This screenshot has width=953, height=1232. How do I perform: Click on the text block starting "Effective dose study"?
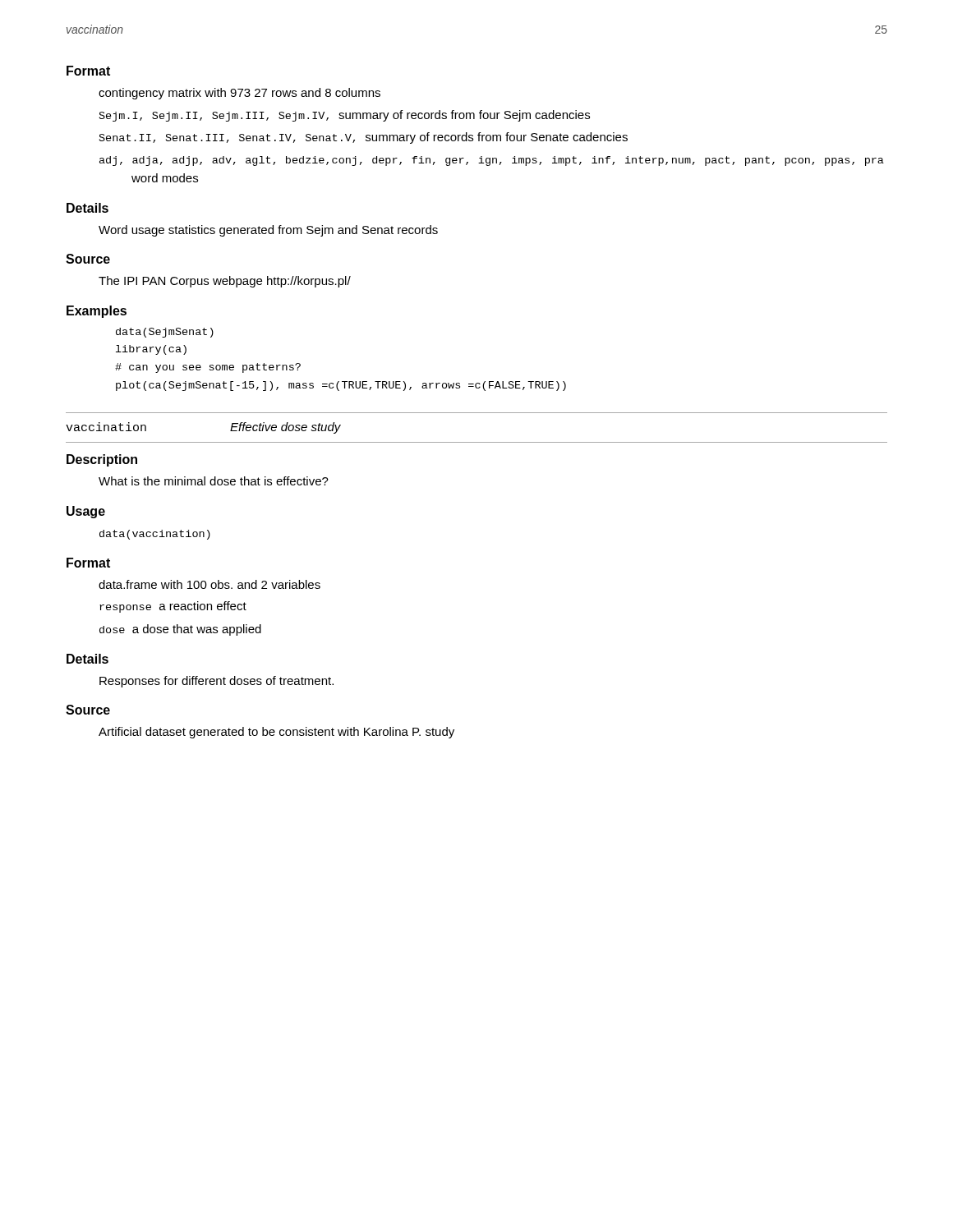285,427
